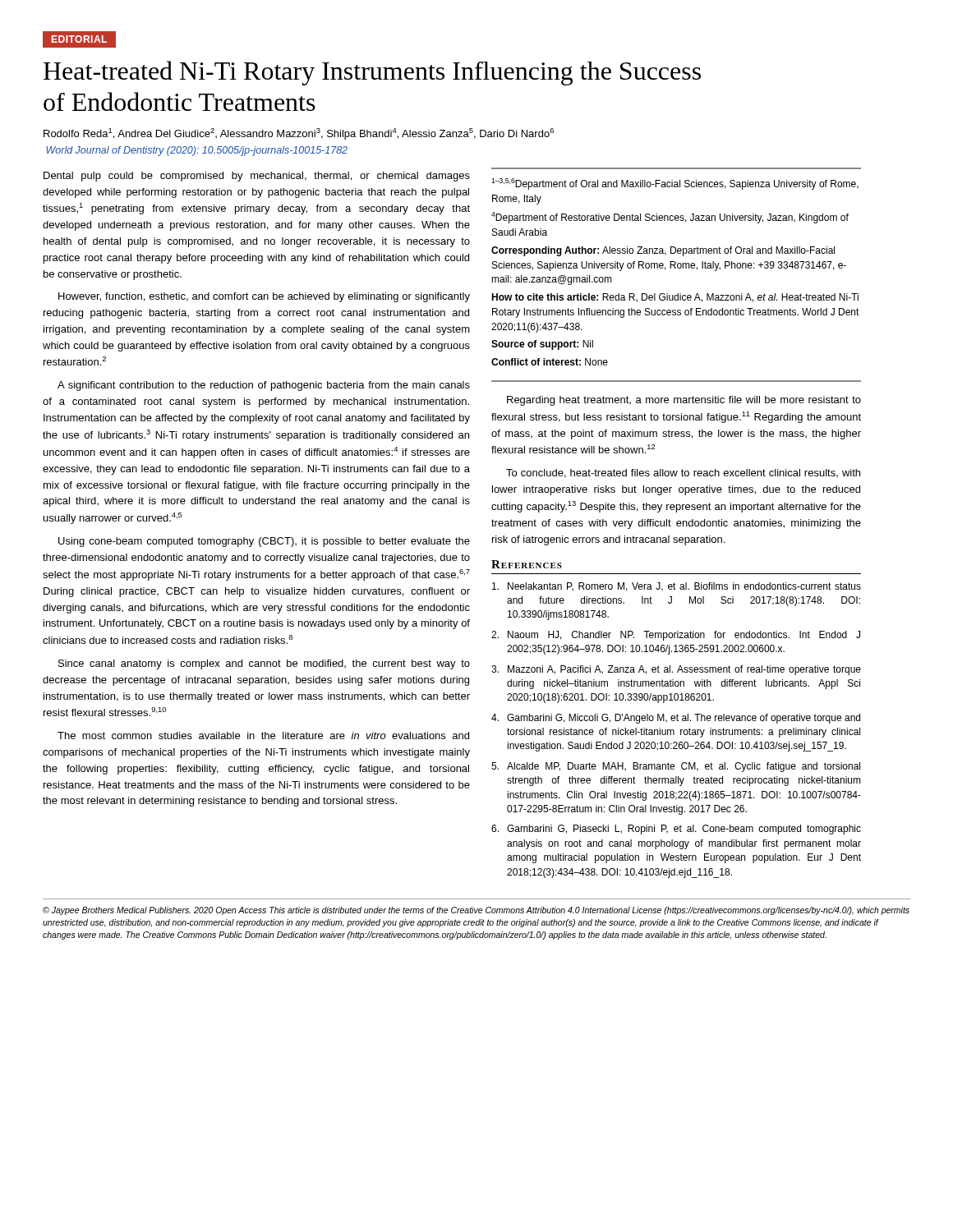Point to the block starting "5. Alcalde MP, Duarte MAH, Bramante CM,"
Image resolution: width=953 pixels, height=1232 pixels.
[x=676, y=788]
